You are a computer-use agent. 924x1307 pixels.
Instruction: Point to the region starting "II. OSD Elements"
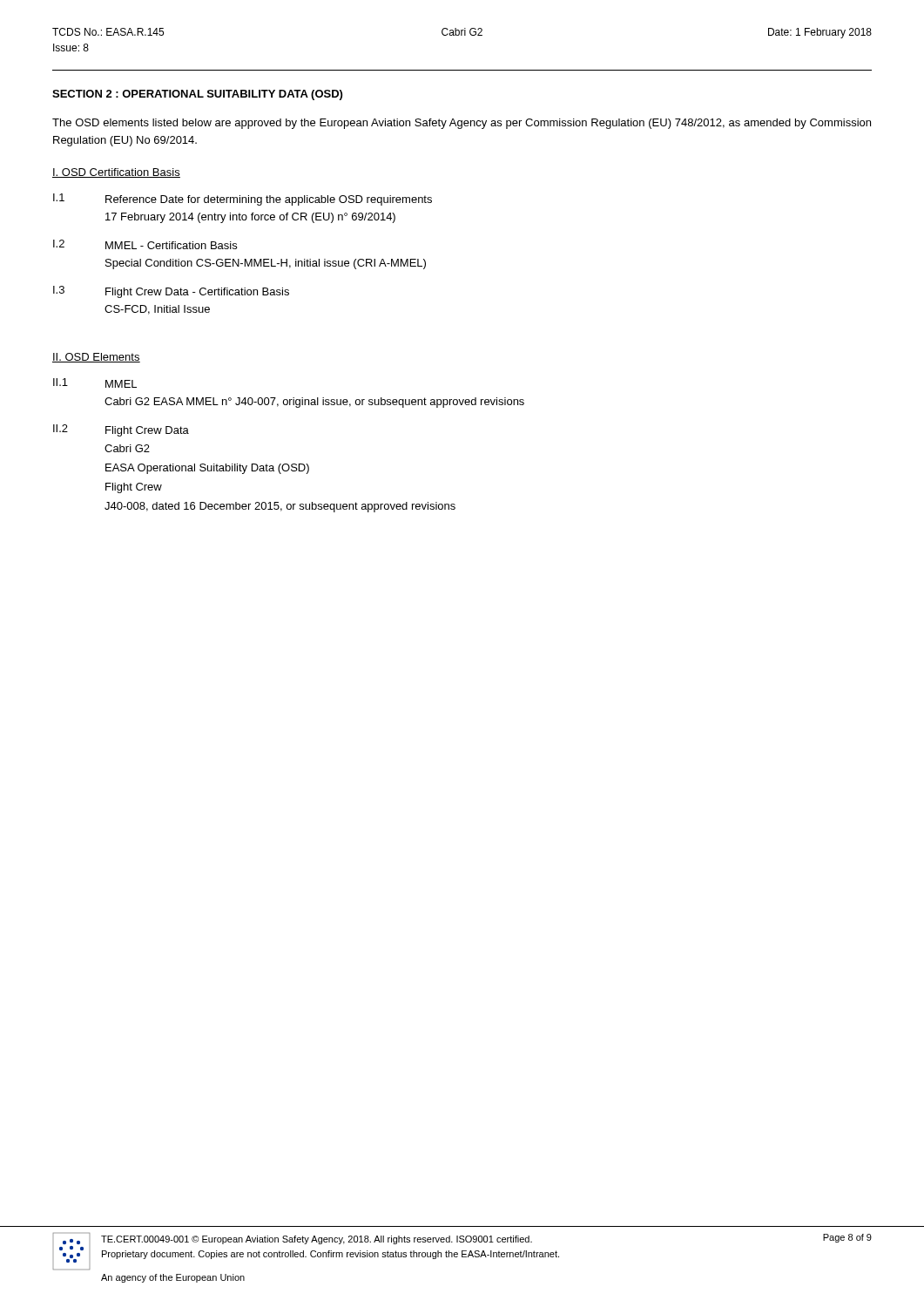click(x=96, y=357)
